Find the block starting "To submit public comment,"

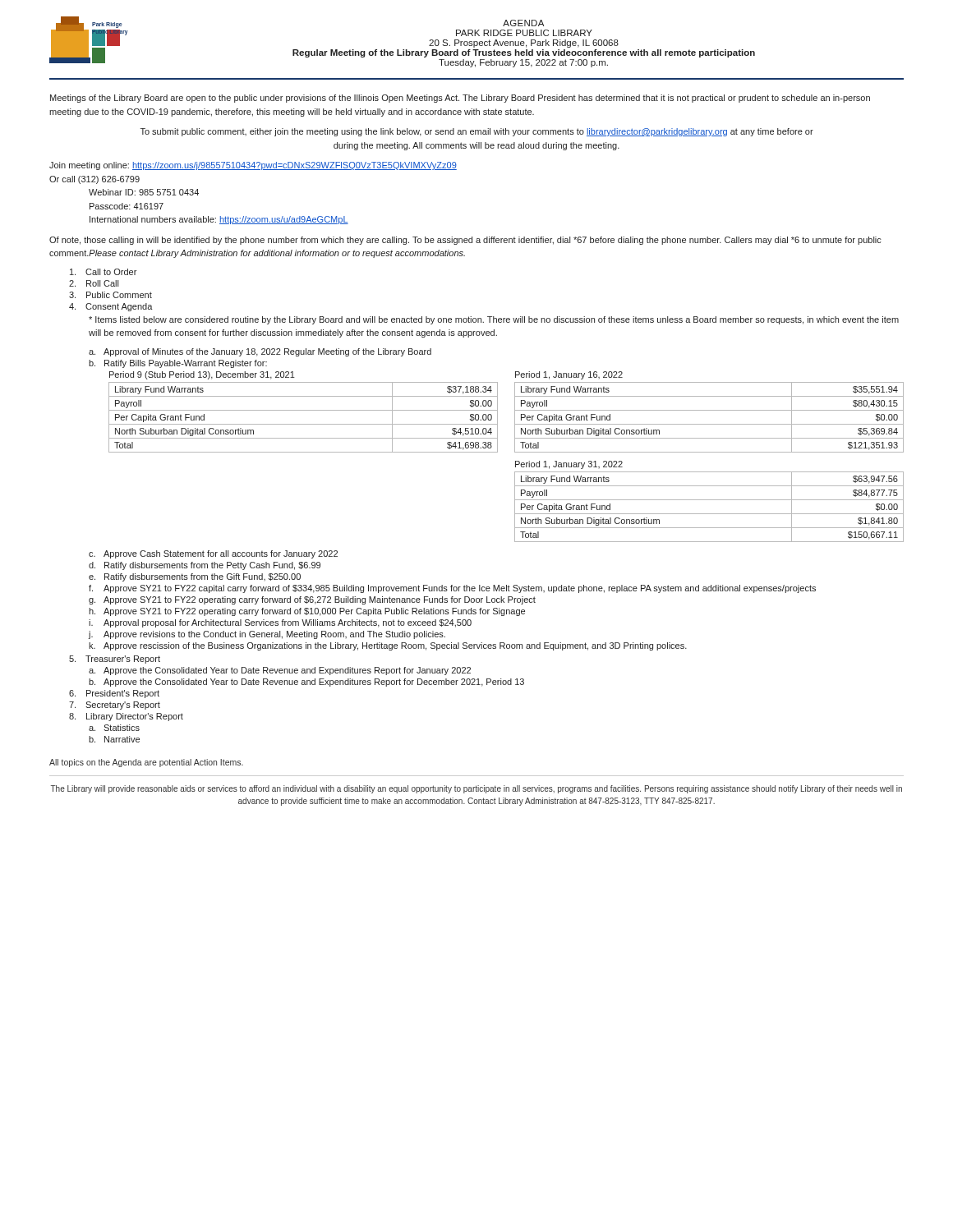point(476,138)
